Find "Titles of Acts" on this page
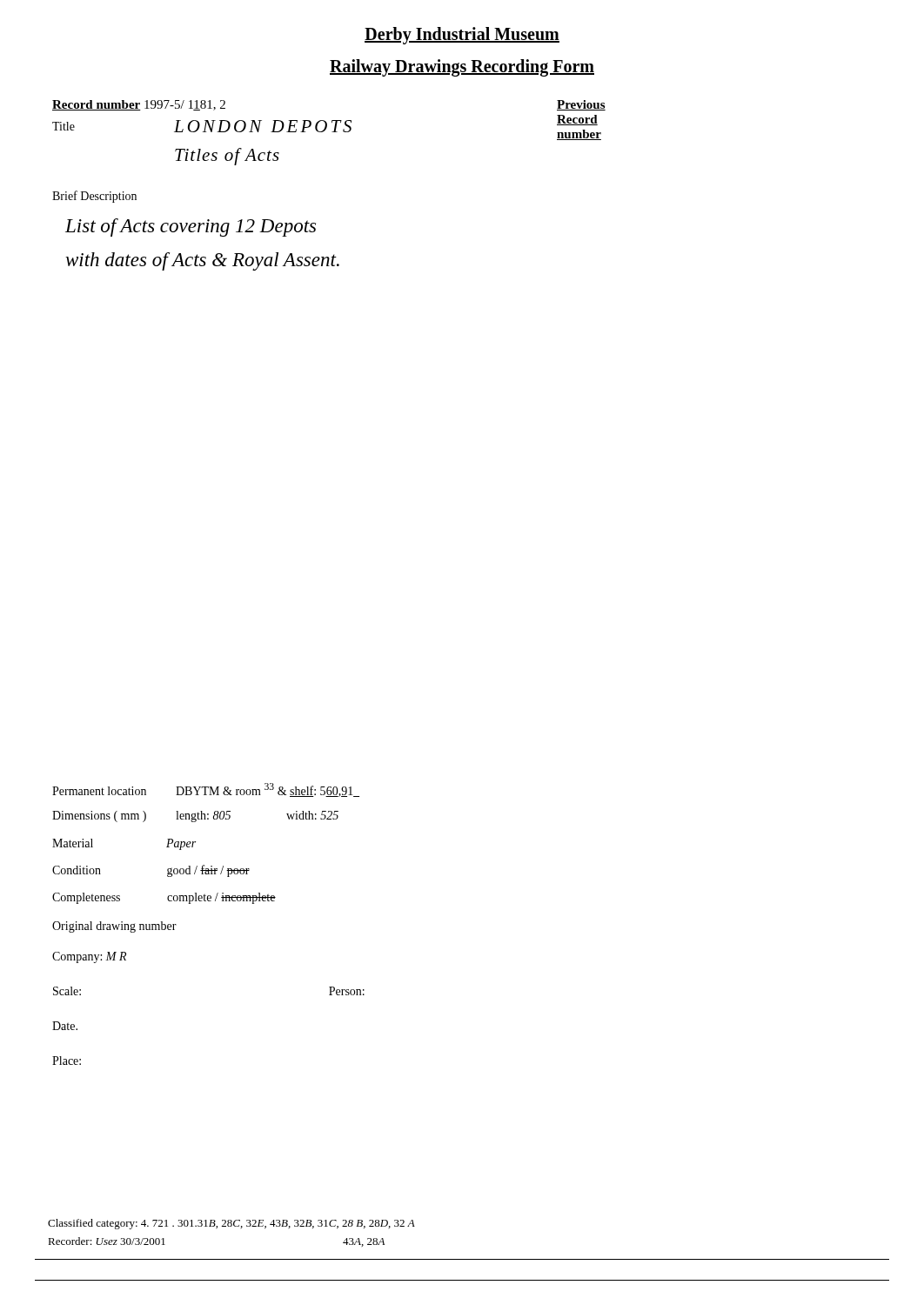924x1305 pixels. point(227,155)
